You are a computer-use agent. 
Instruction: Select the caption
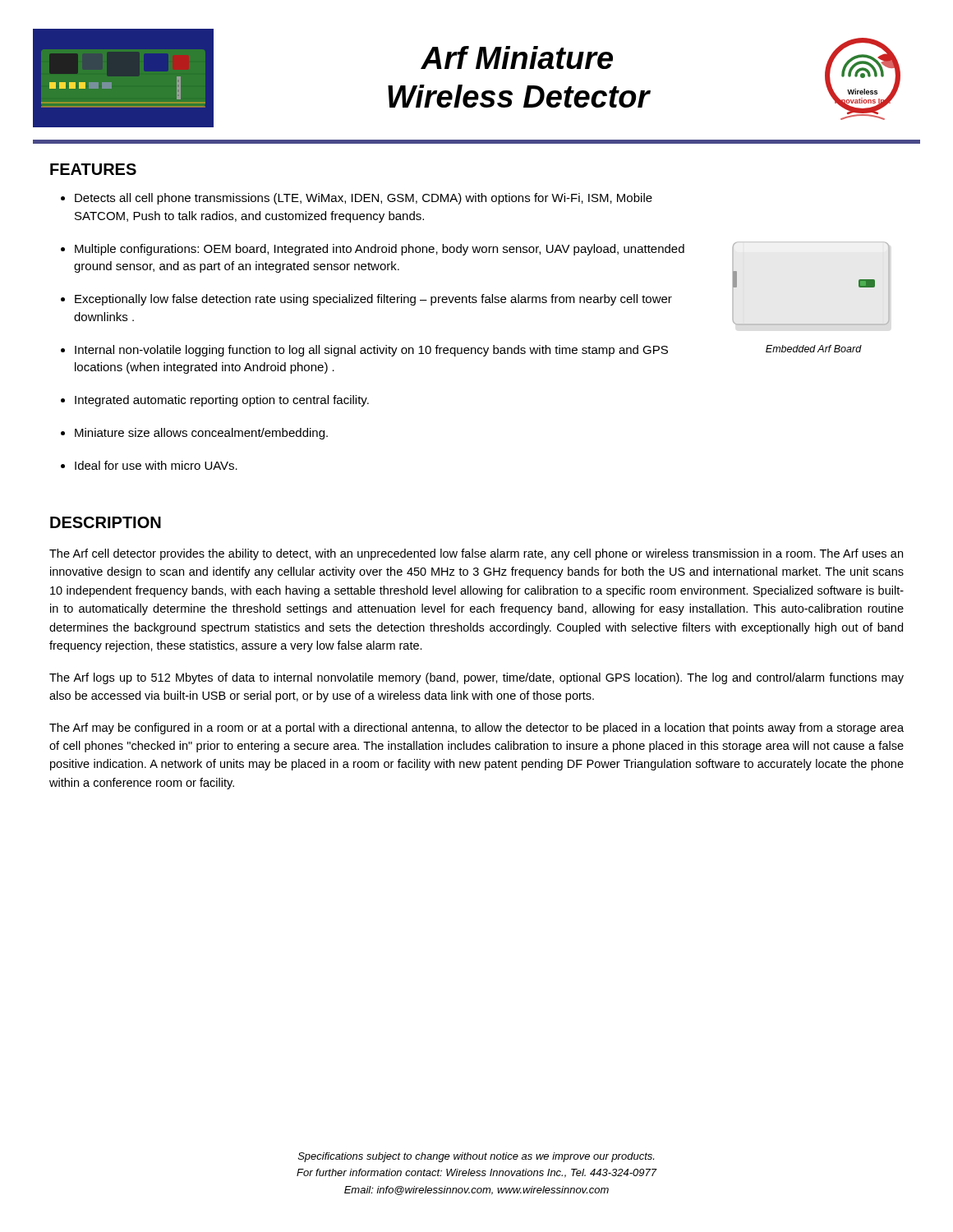point(813,349)
